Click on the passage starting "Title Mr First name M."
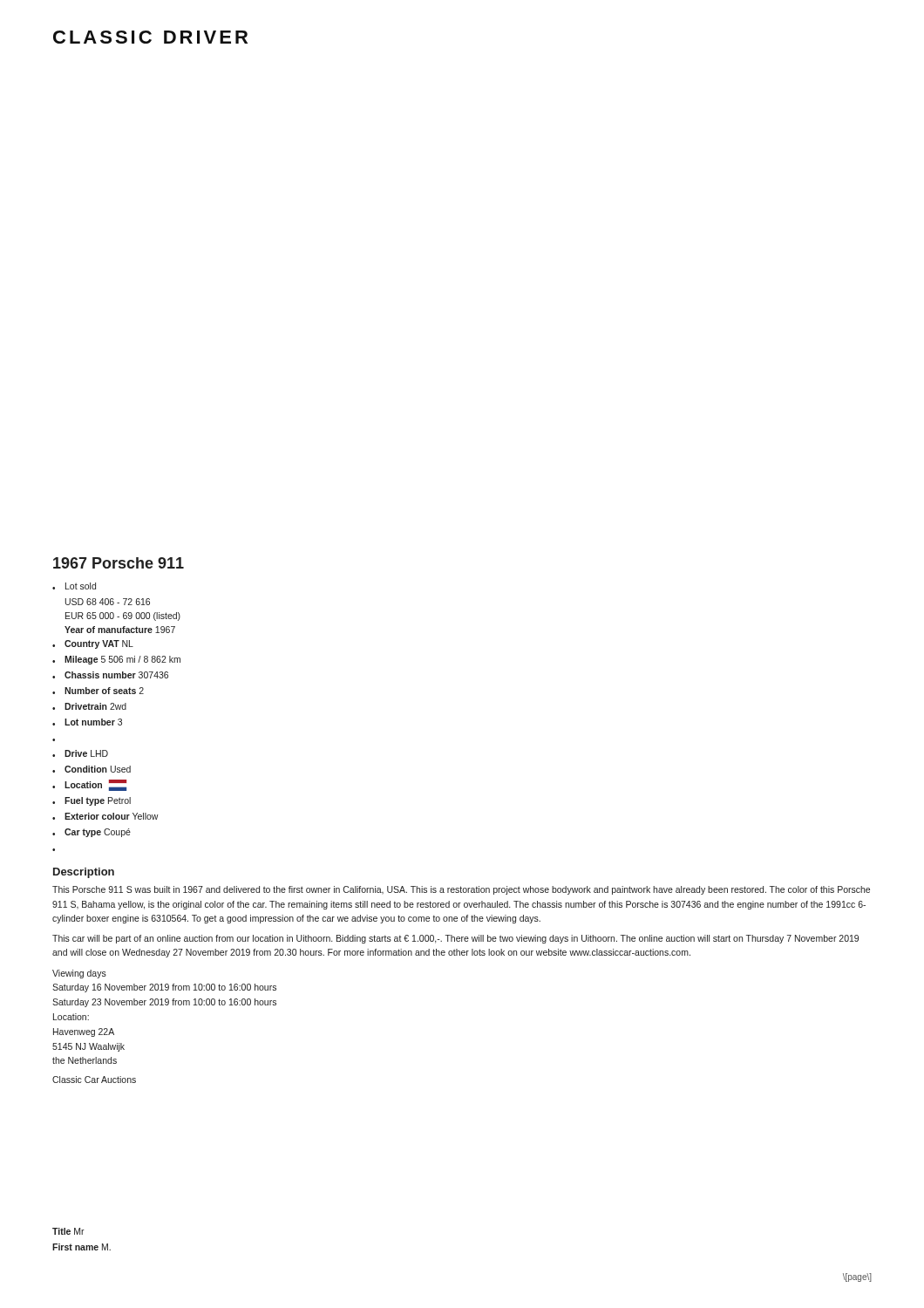The width and height of the screenshot is (924, 1308). pyautogui.click(x=82, y=1239)
